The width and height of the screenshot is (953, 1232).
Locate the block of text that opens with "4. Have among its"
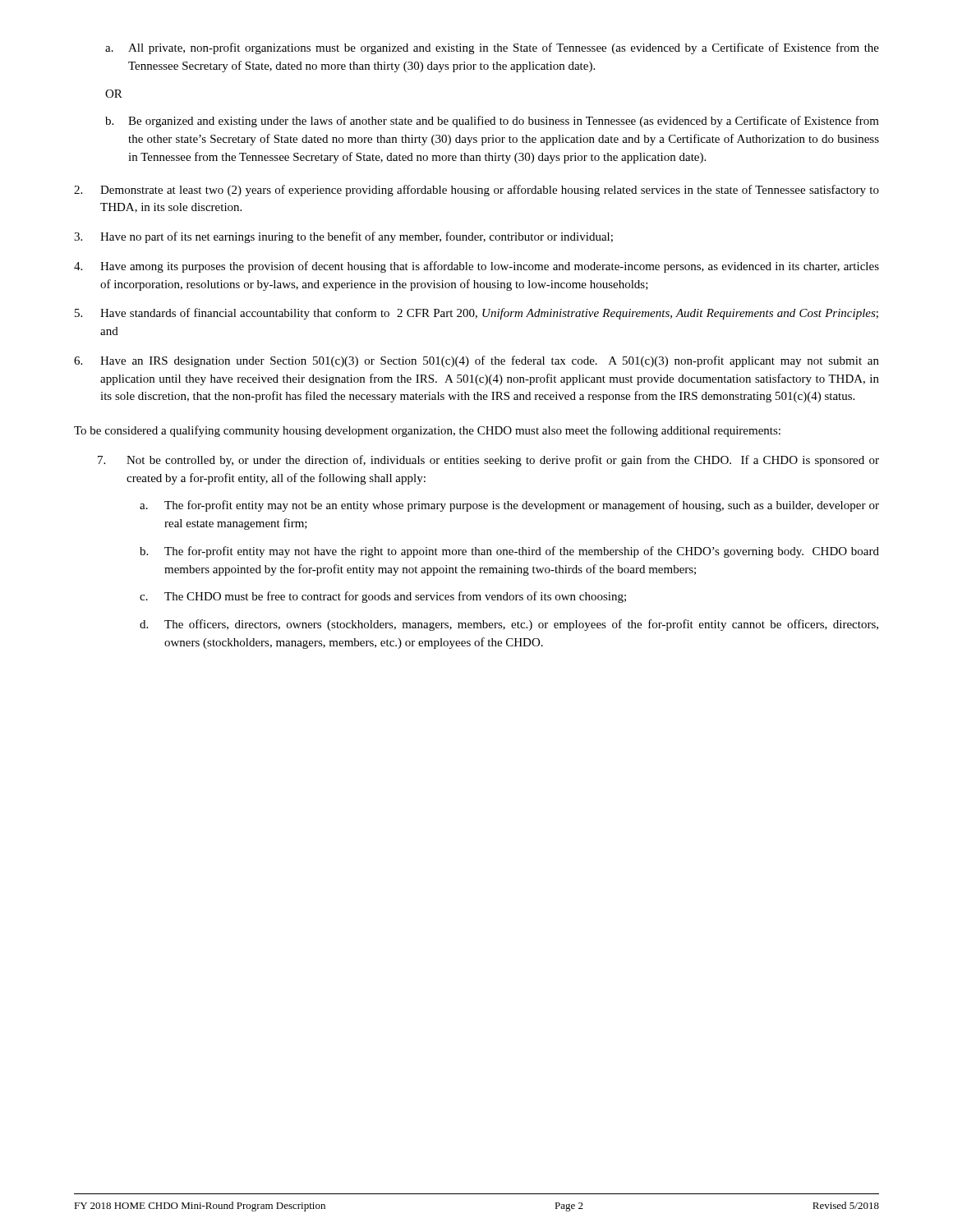point(476,276)
